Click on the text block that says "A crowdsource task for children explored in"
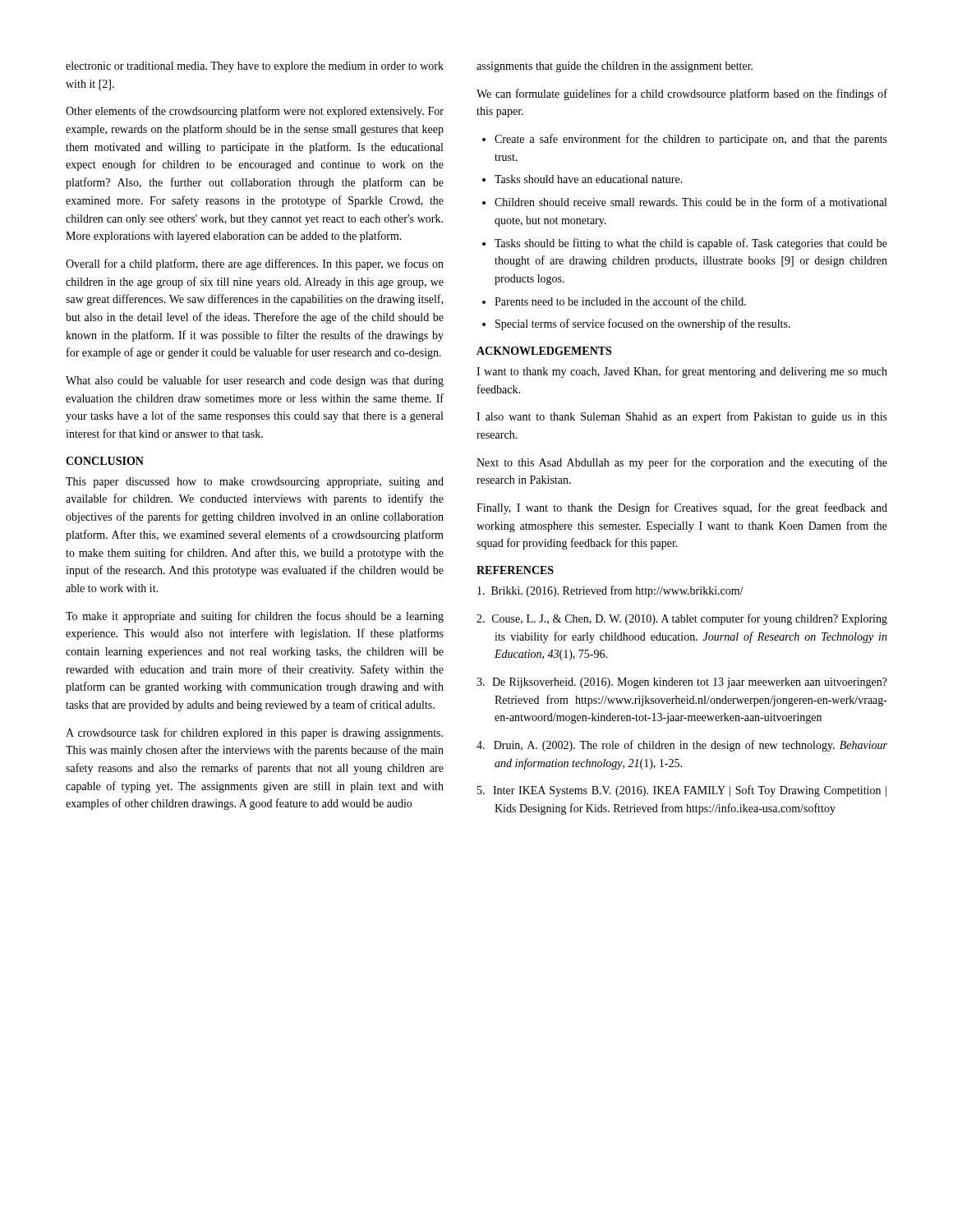 [x=255, y=768]
